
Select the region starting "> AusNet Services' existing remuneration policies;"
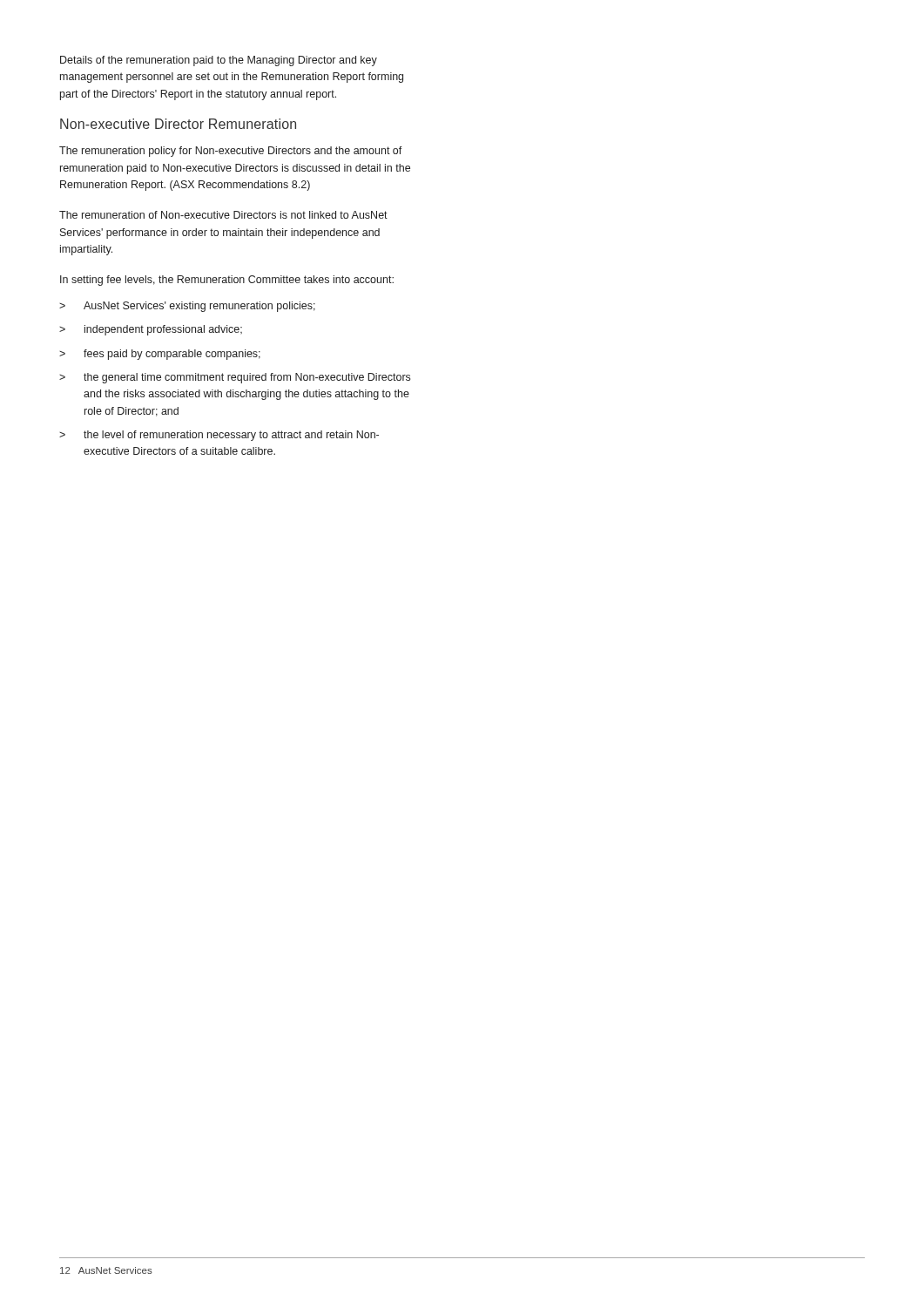tap(242, 306)
